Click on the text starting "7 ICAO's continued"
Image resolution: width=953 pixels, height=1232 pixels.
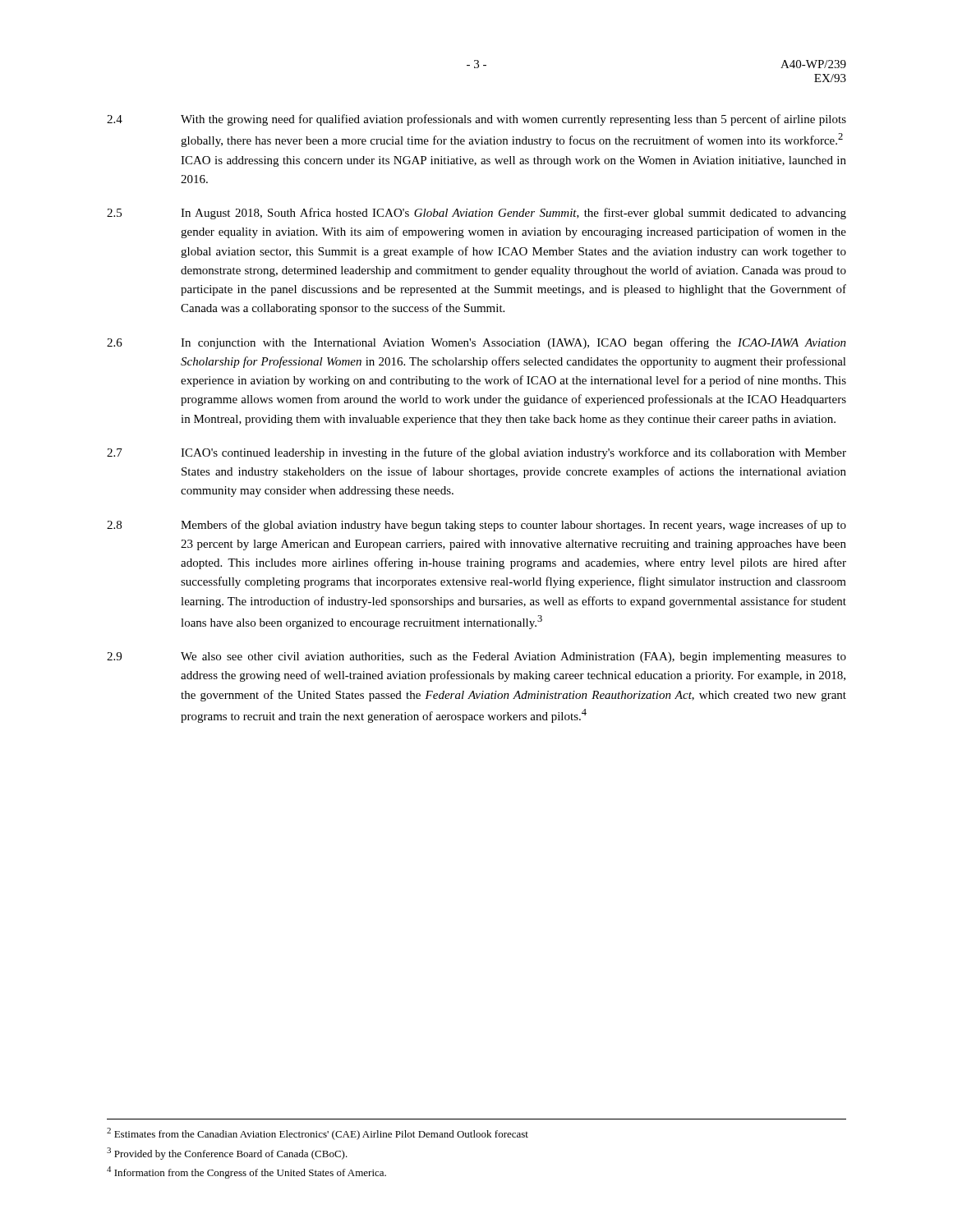pyautogui.click(x=476, y=472)
